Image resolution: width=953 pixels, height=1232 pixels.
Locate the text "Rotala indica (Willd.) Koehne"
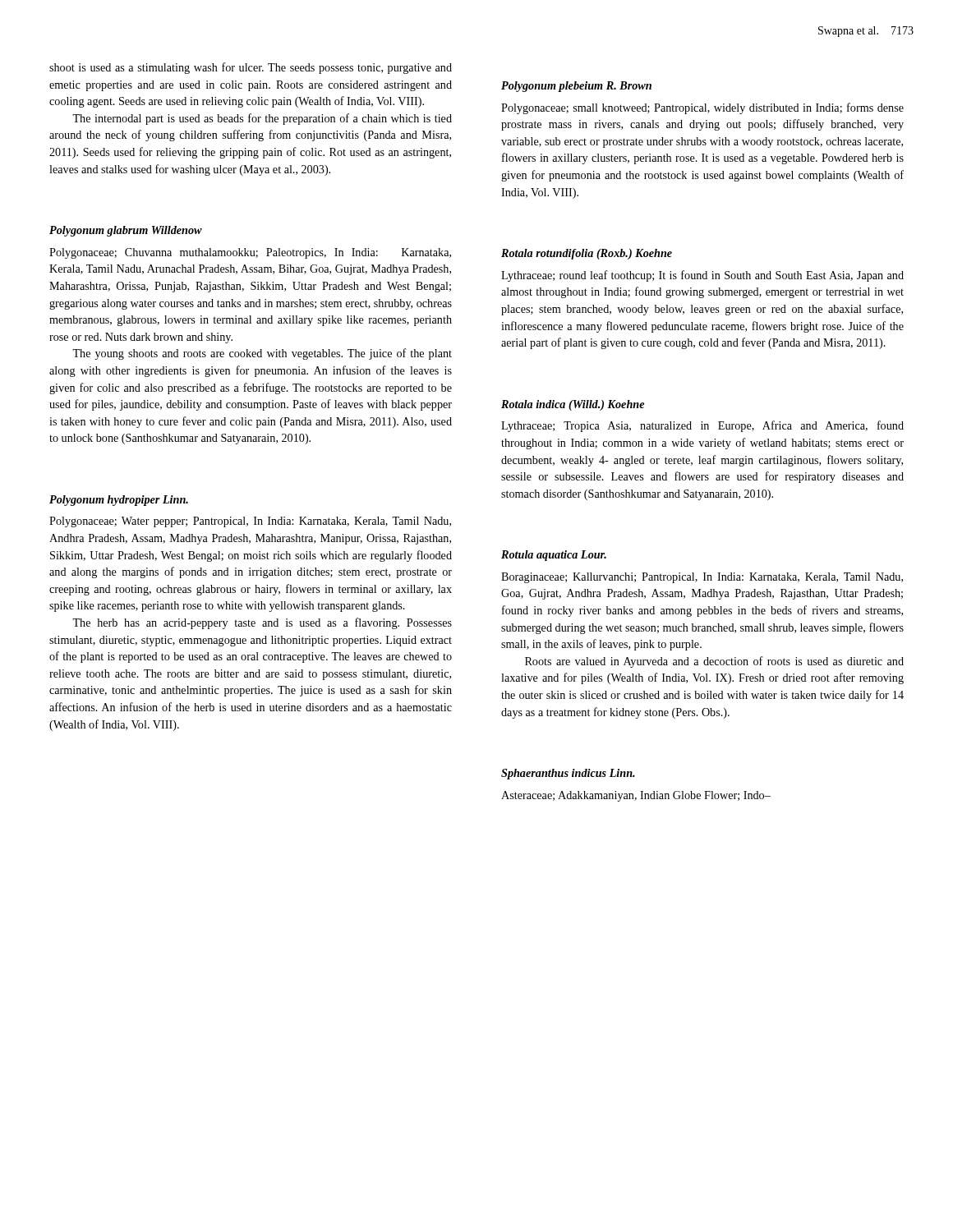573,404
